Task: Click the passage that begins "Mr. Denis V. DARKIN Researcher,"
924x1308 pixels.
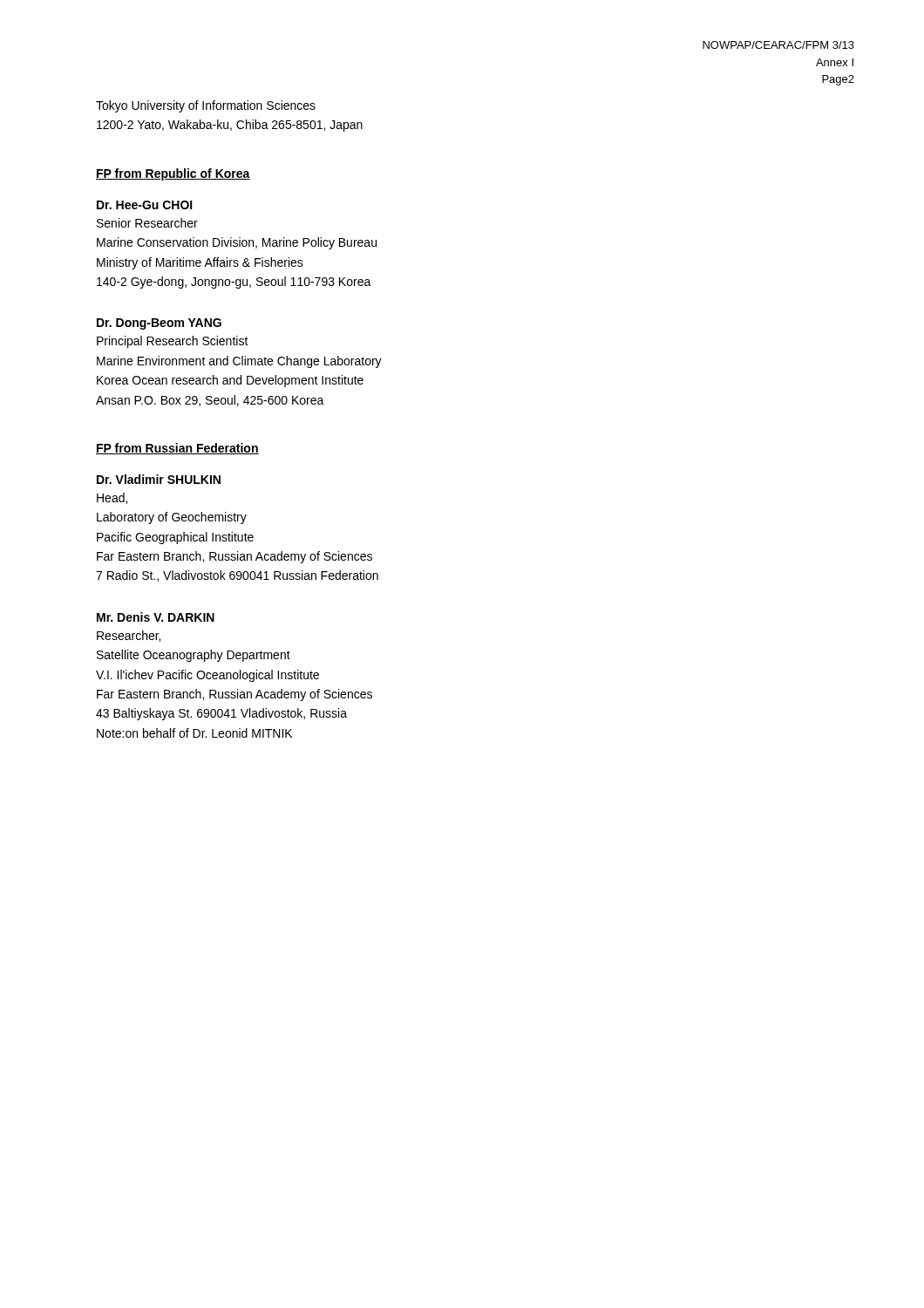Action: (156, 617)
